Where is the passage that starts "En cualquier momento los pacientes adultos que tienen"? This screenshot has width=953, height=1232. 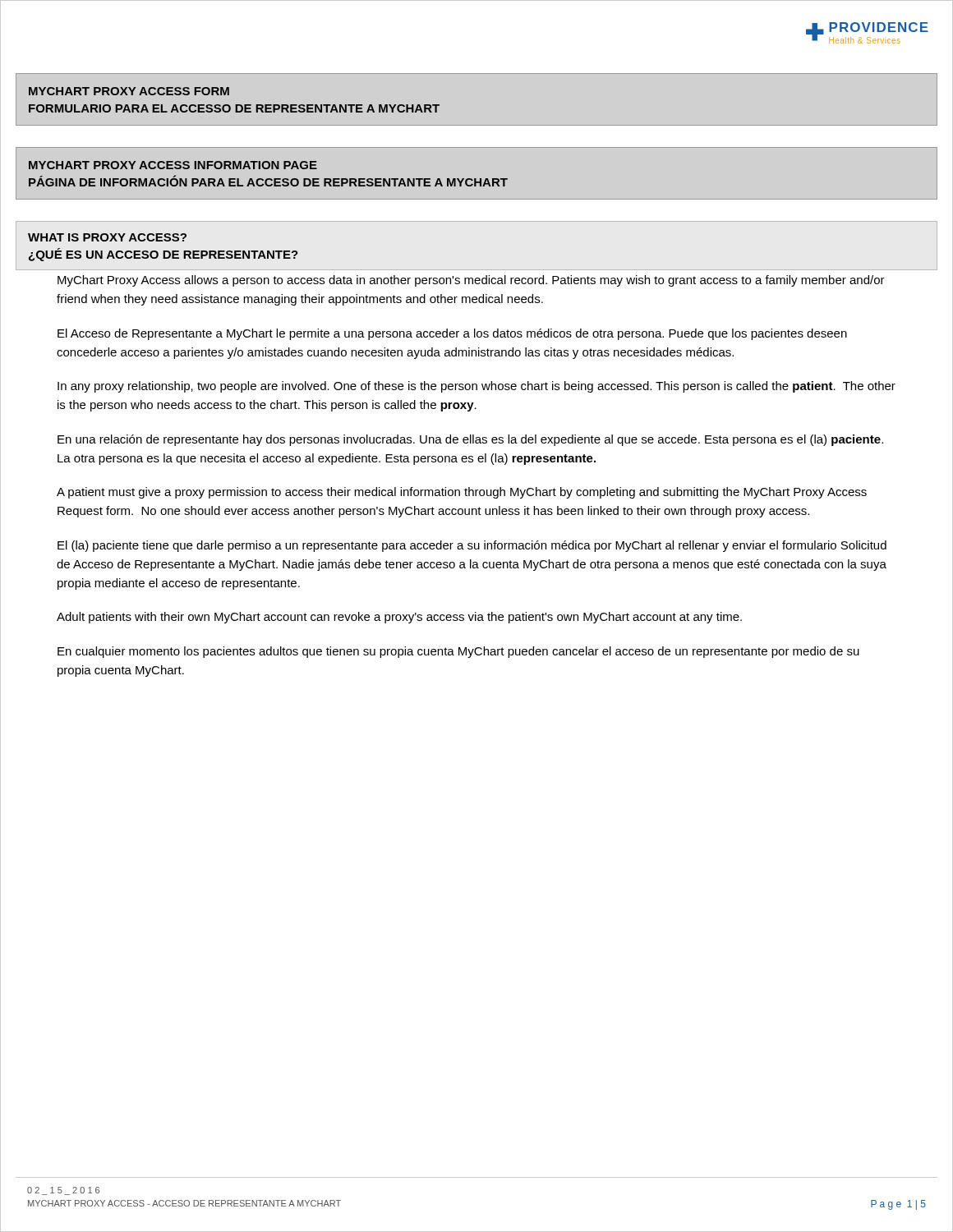(x=476, y=660)
